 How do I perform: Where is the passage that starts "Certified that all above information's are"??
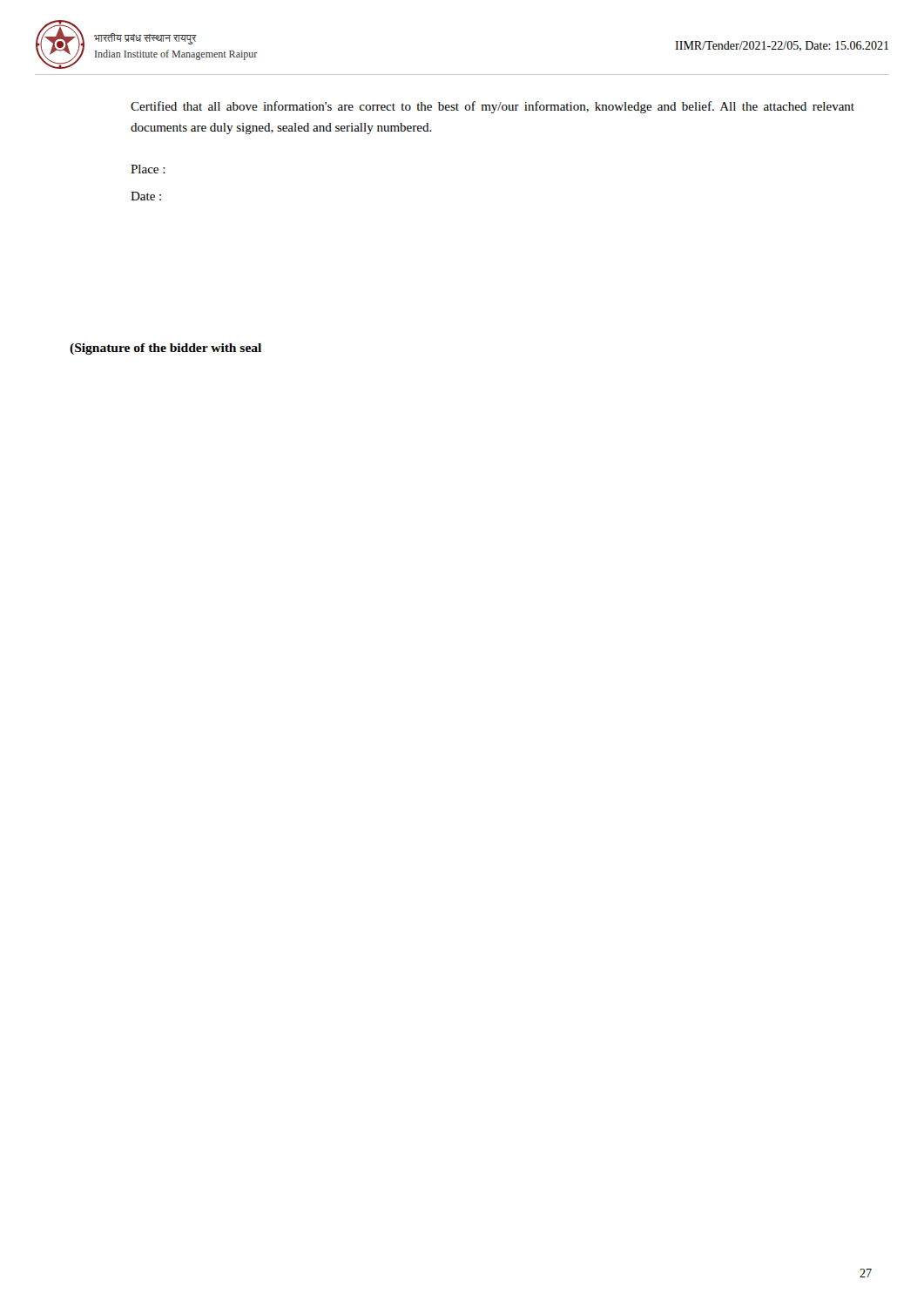pyautogui.click(x=492, y=117)
